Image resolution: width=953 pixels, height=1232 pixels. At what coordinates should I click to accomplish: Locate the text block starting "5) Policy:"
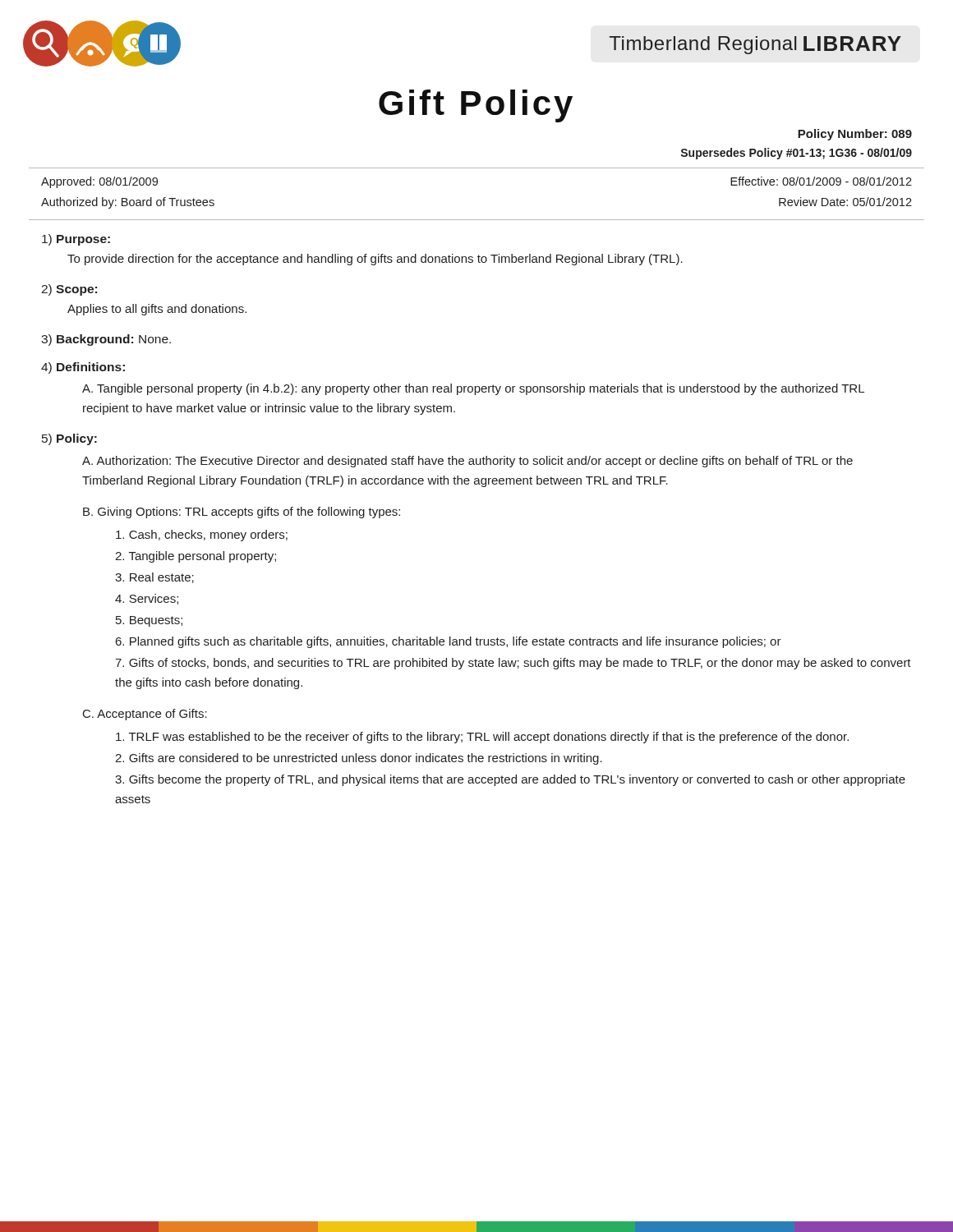tap(69, 438)
